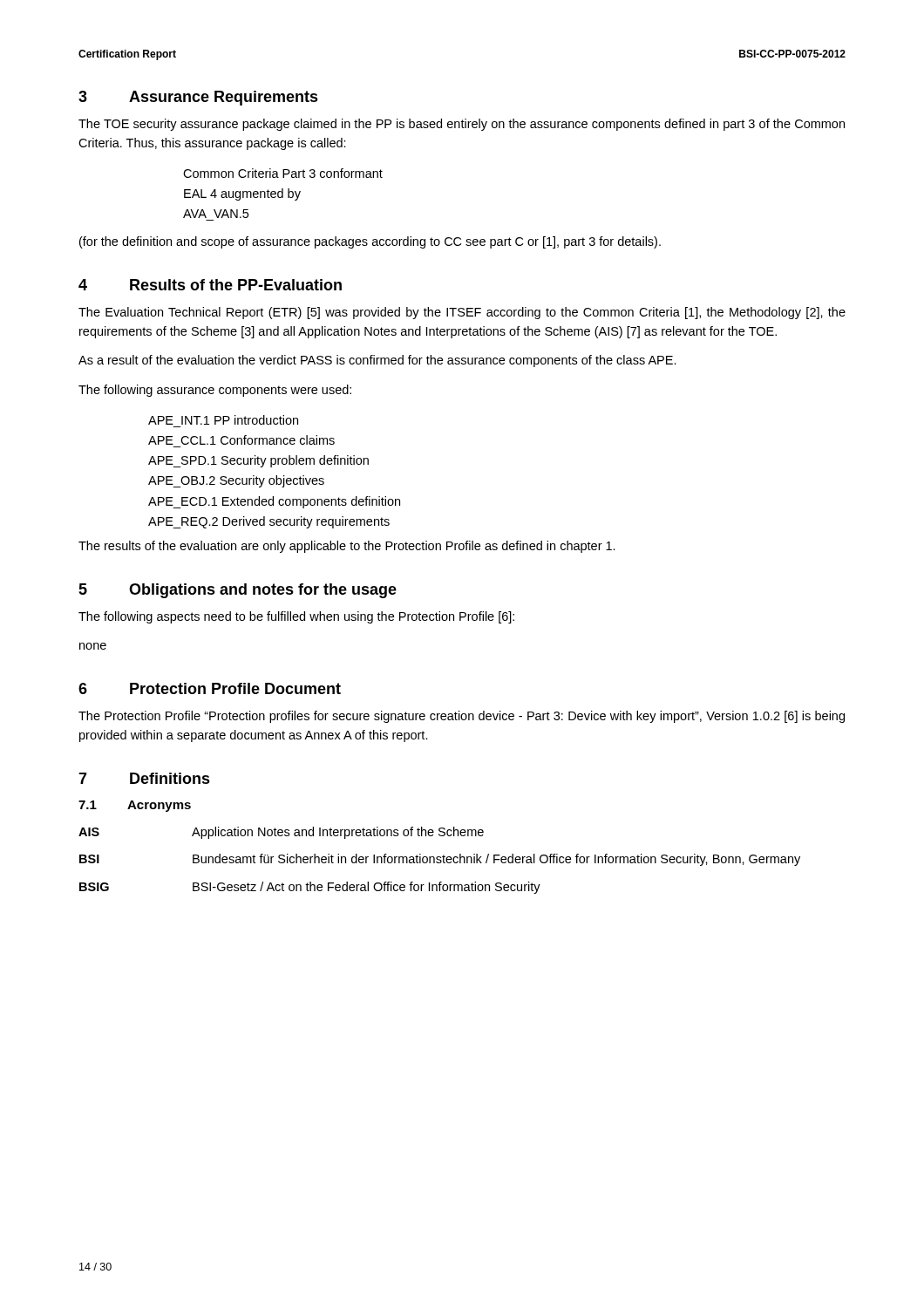This screenshot has width=924, height=1308.
Task: Locate the section header containing "3Assurance Requirements"
Action: [198, 98]
